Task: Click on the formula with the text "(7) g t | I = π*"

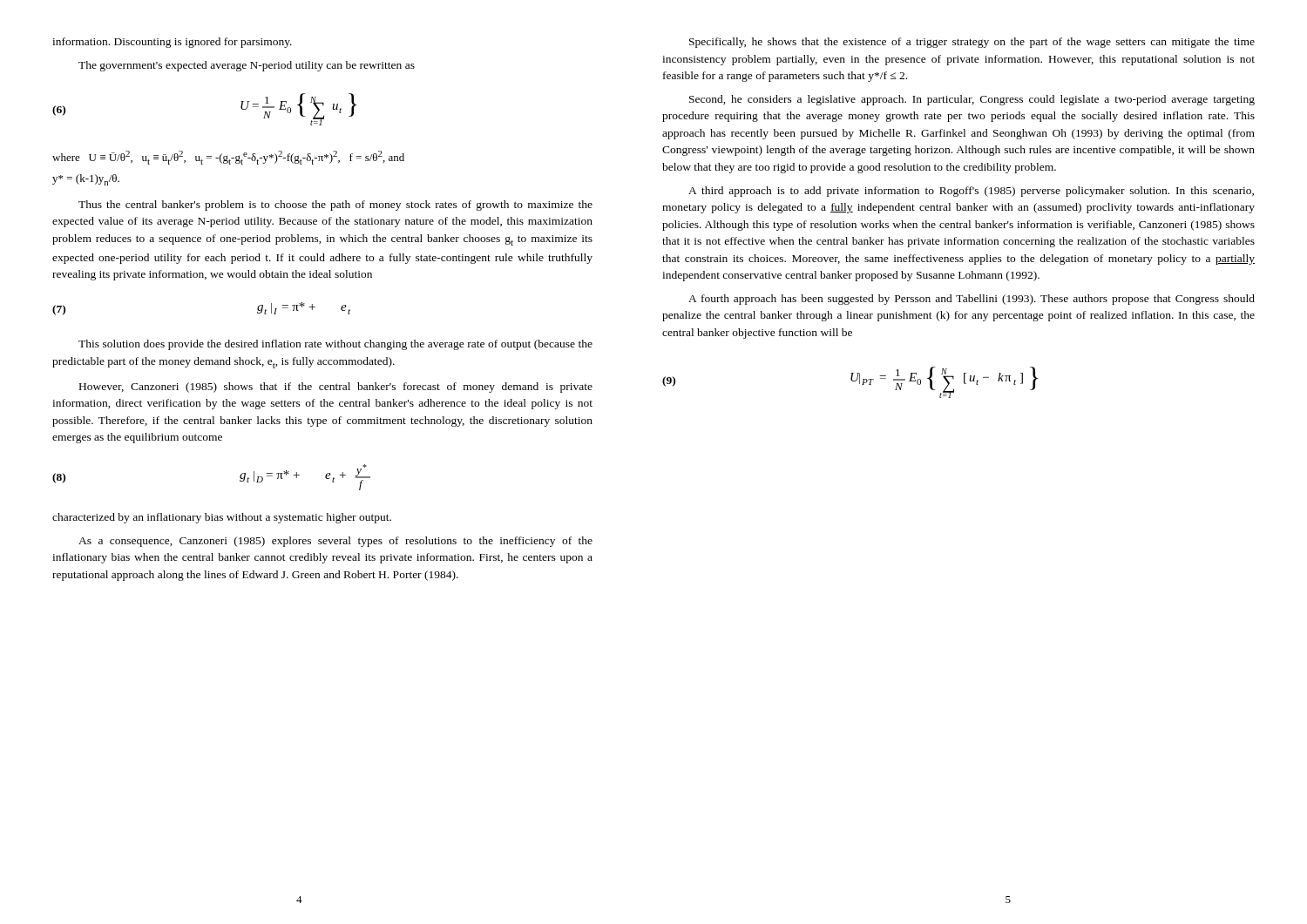Action: tap(322, 309)
